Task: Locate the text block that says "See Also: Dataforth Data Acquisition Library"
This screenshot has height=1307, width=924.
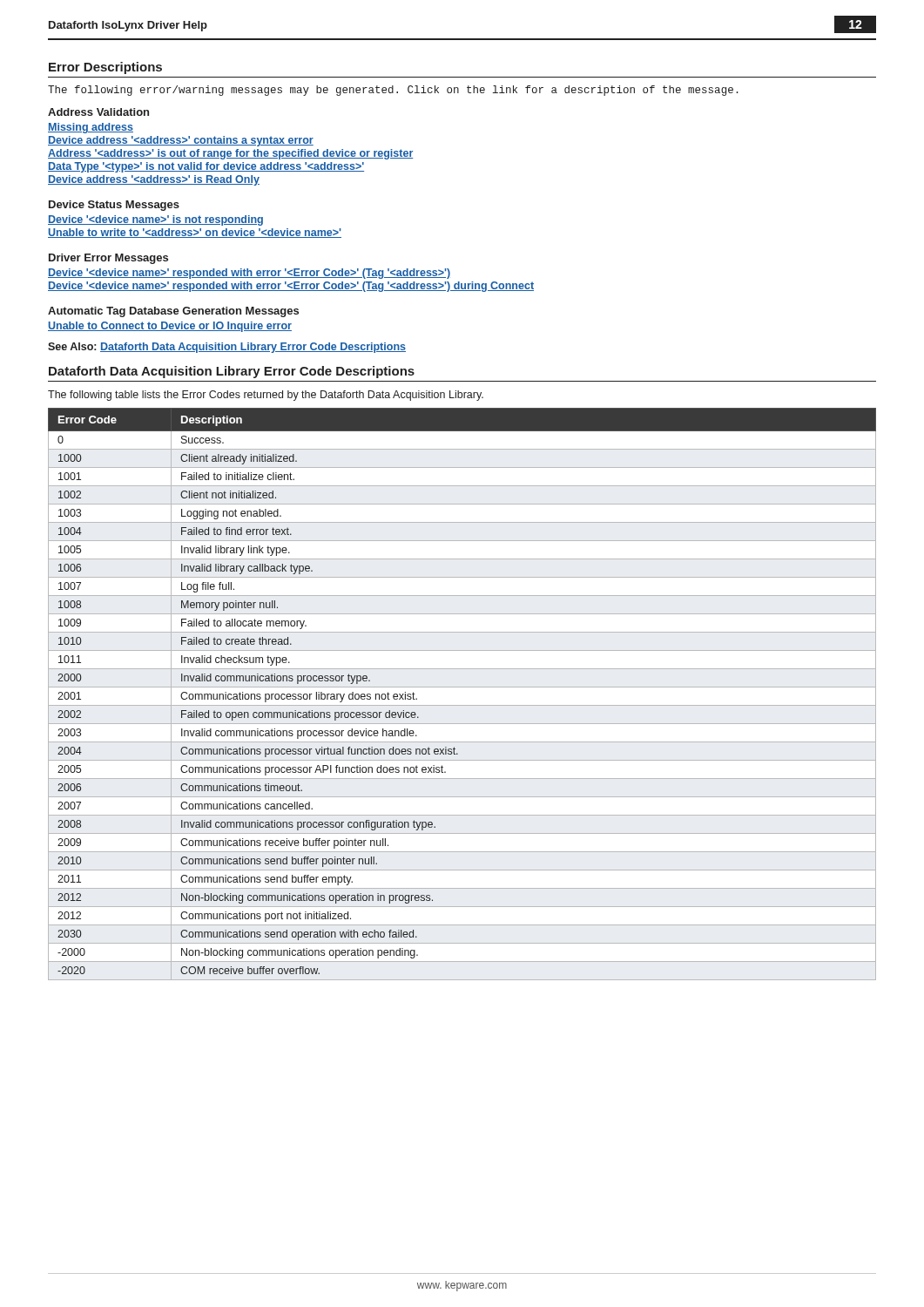Action: [x=227, y=347]
